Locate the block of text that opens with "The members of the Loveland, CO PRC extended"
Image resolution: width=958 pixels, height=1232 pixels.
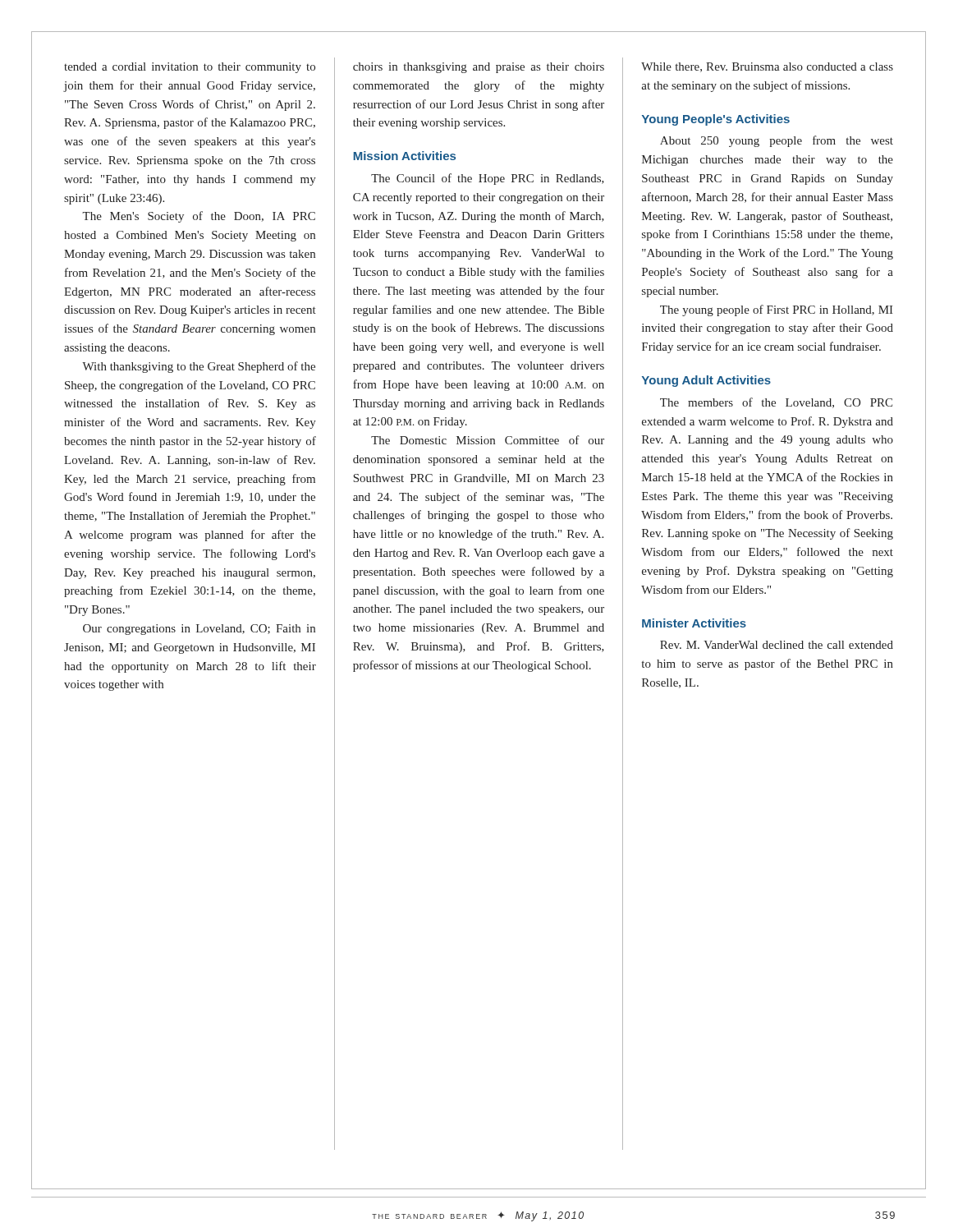[x=767, y=496]
